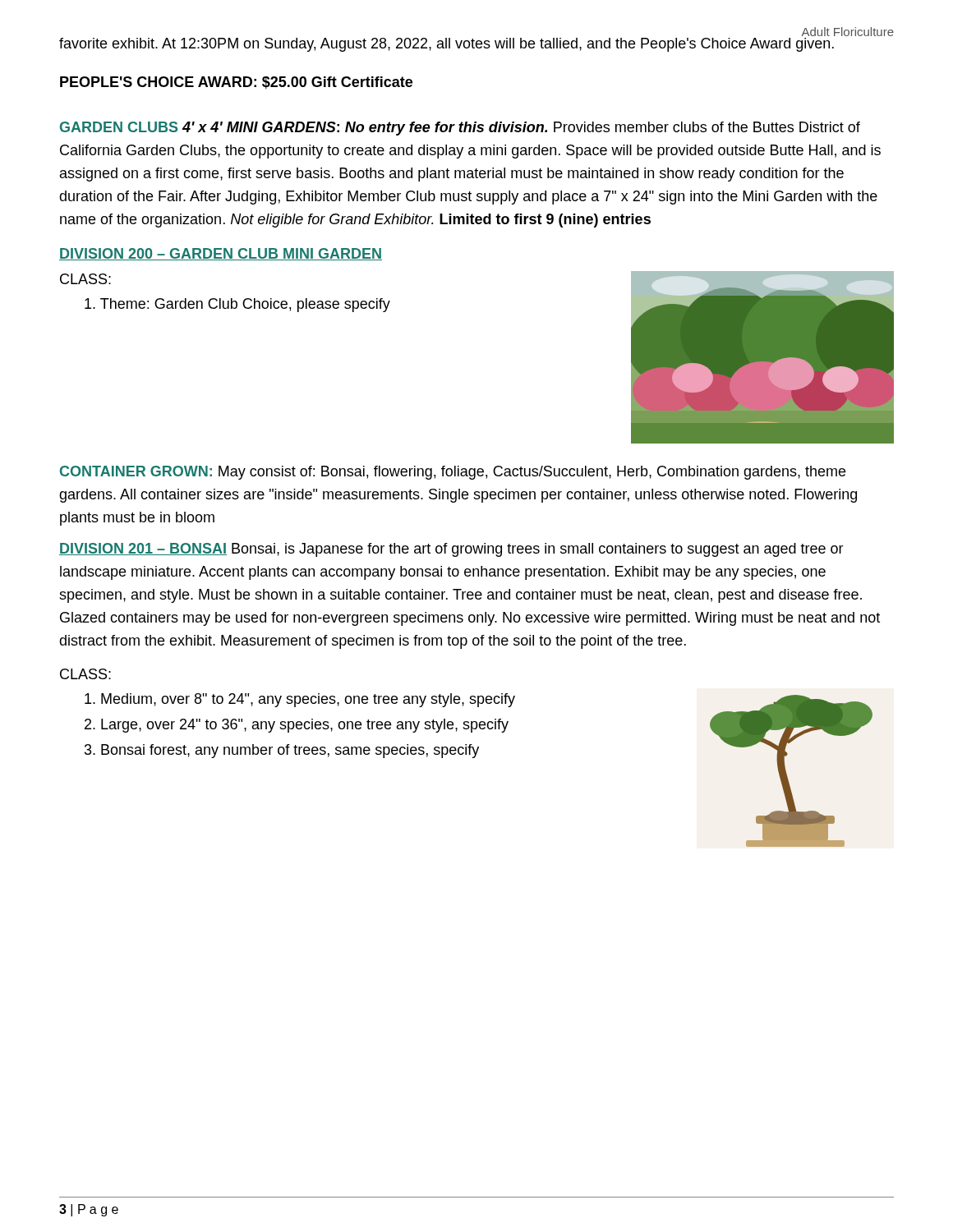Viewport: 953px width, 1232px height.
Task: Click on the list item with the text "Medium, over 8" to"
Action: (299, 699)
